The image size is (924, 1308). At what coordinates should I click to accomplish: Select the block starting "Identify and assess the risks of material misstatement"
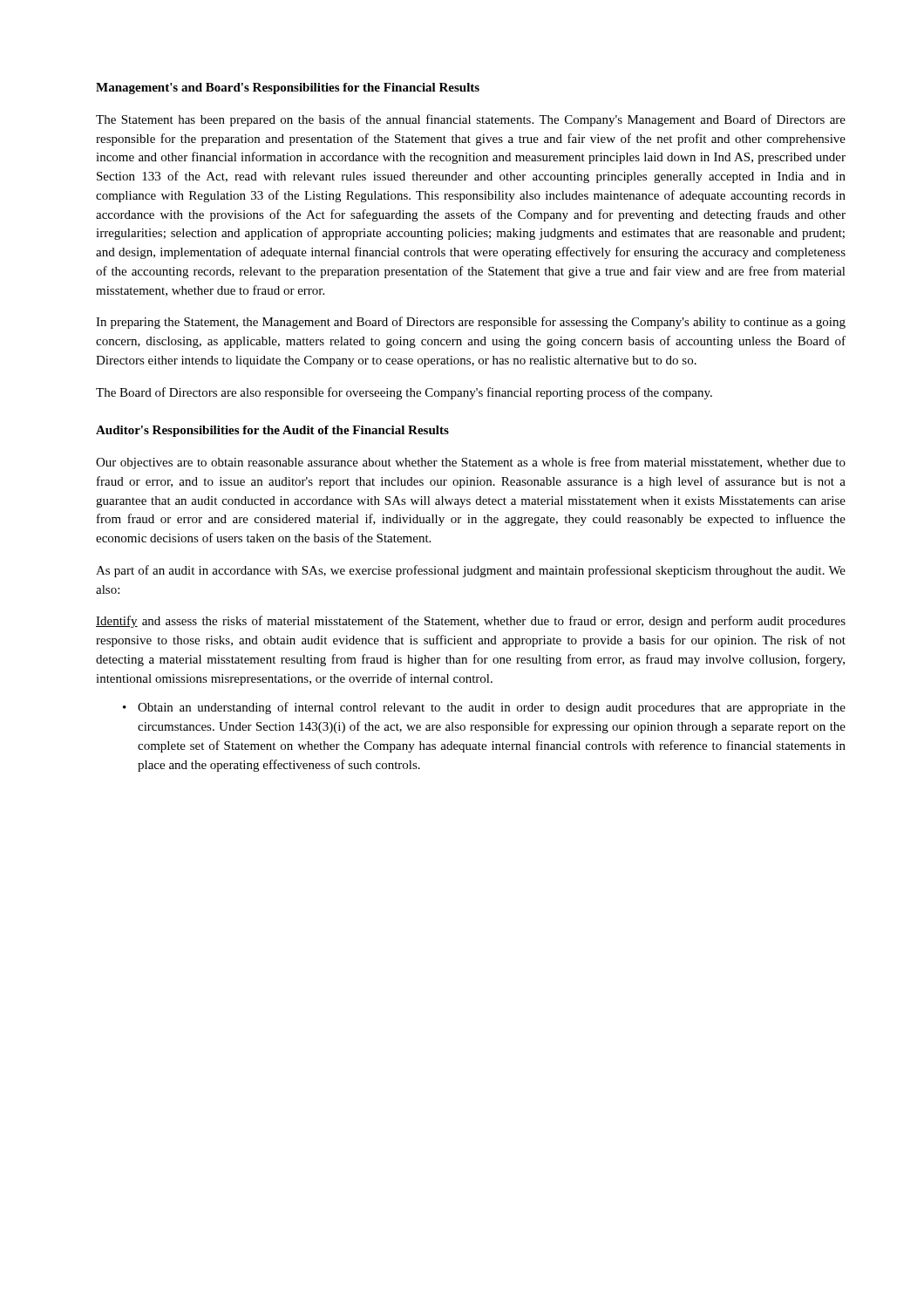(x=471, y=650)
